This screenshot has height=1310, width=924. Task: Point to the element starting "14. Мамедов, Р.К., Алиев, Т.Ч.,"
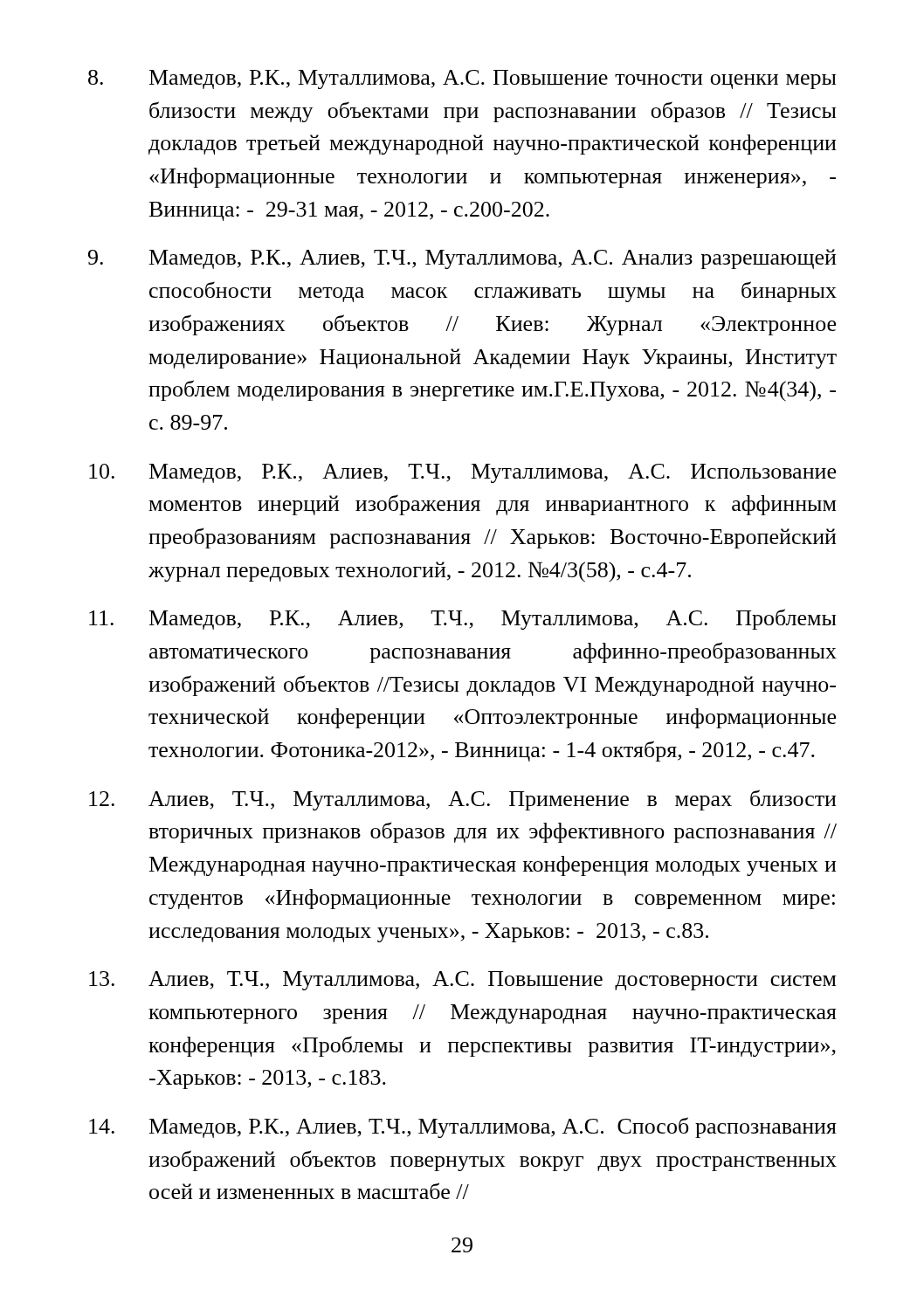462,1159
